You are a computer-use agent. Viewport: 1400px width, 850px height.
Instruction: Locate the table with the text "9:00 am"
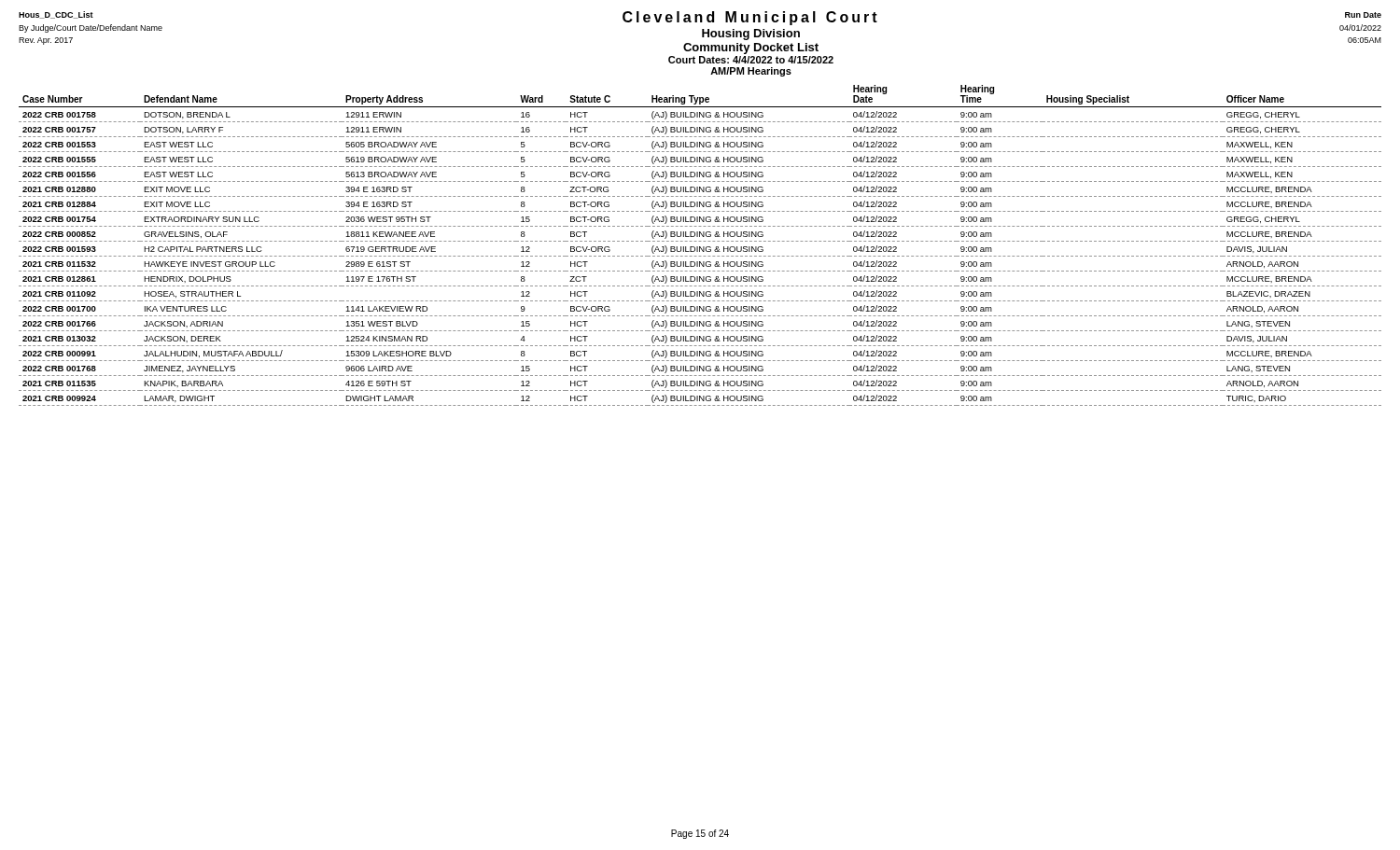click(700, 243)
